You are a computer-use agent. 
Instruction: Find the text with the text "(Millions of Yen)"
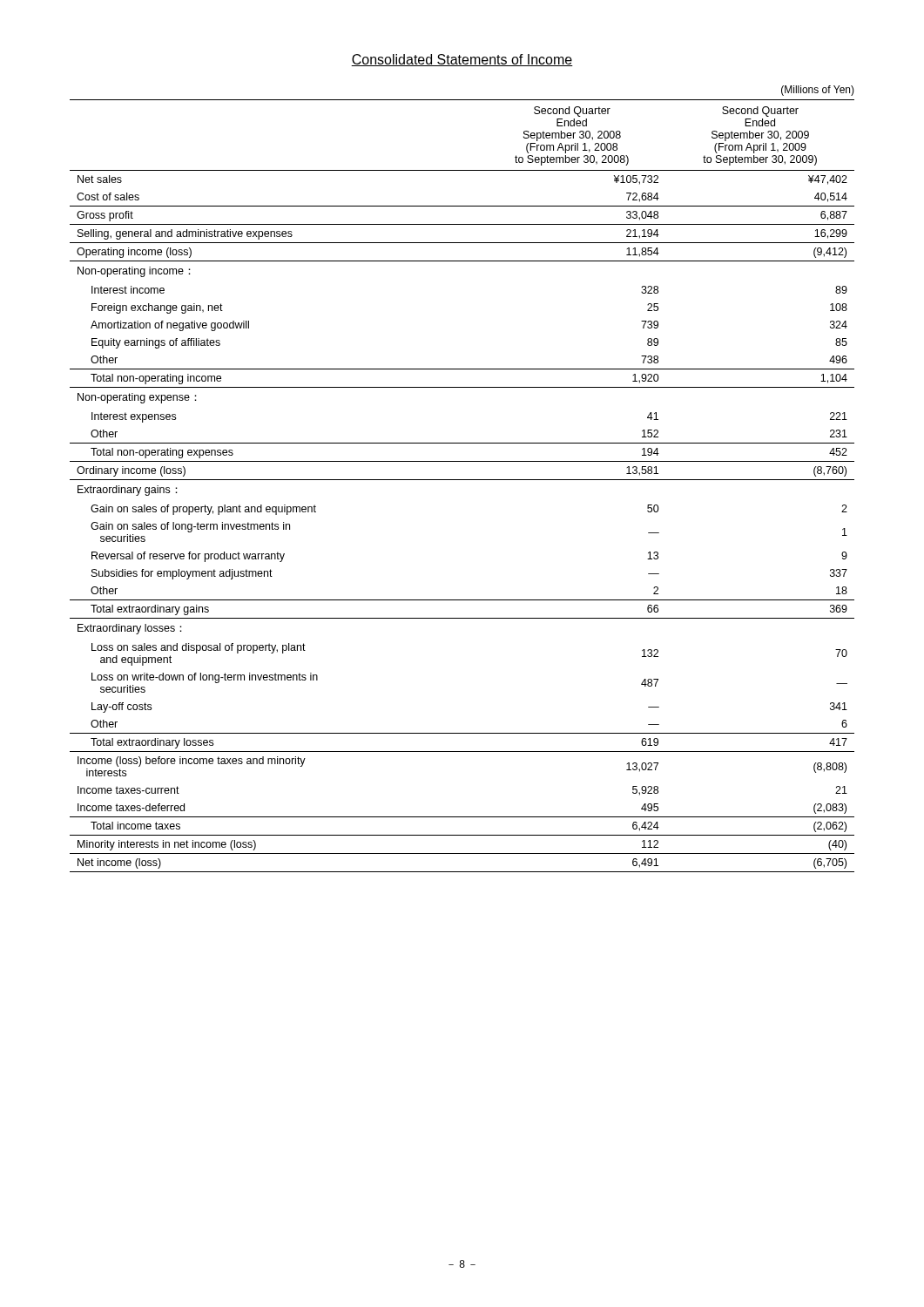(x=817, y=90)
